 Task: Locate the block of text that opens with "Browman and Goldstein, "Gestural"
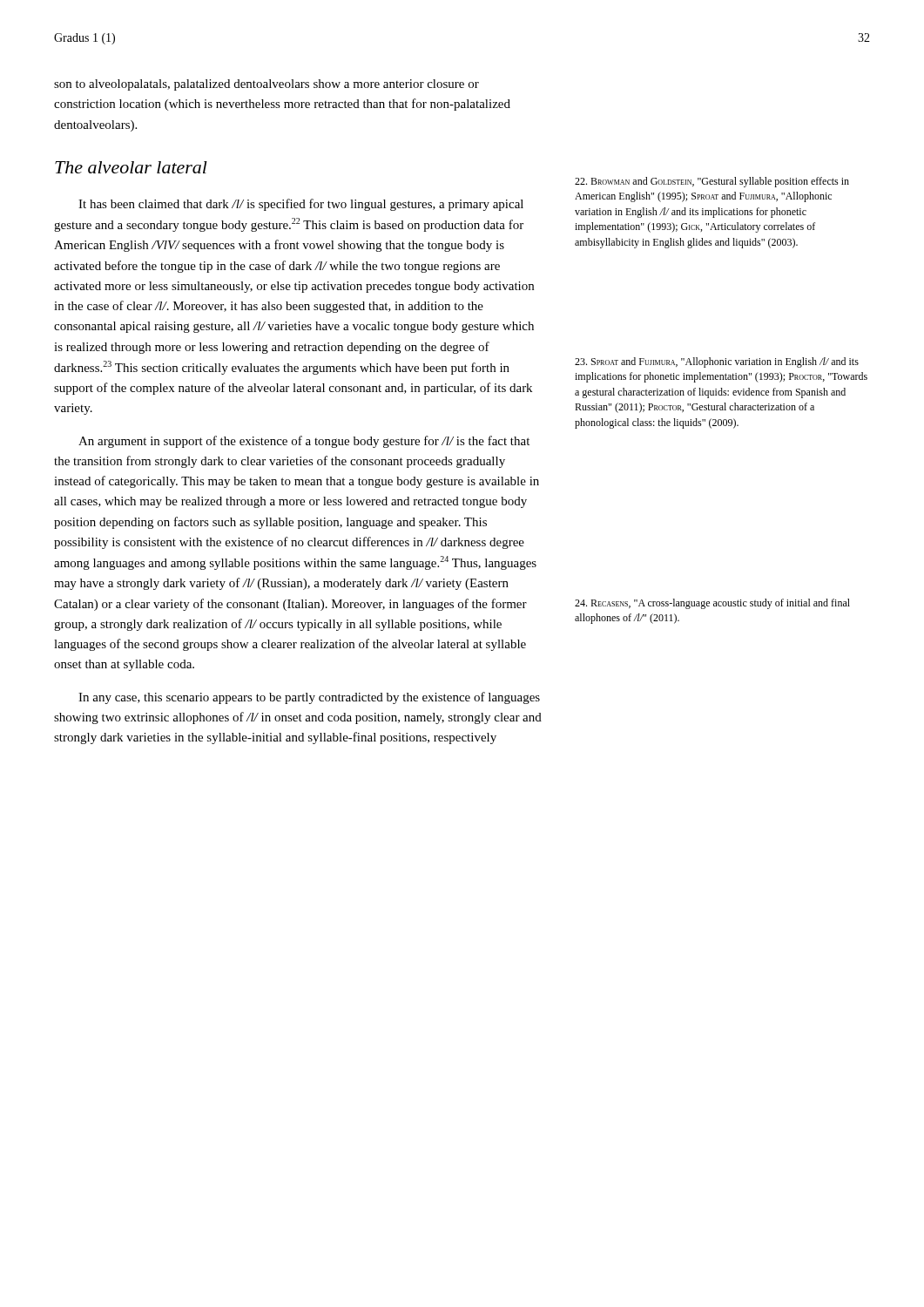pos(712,212)
